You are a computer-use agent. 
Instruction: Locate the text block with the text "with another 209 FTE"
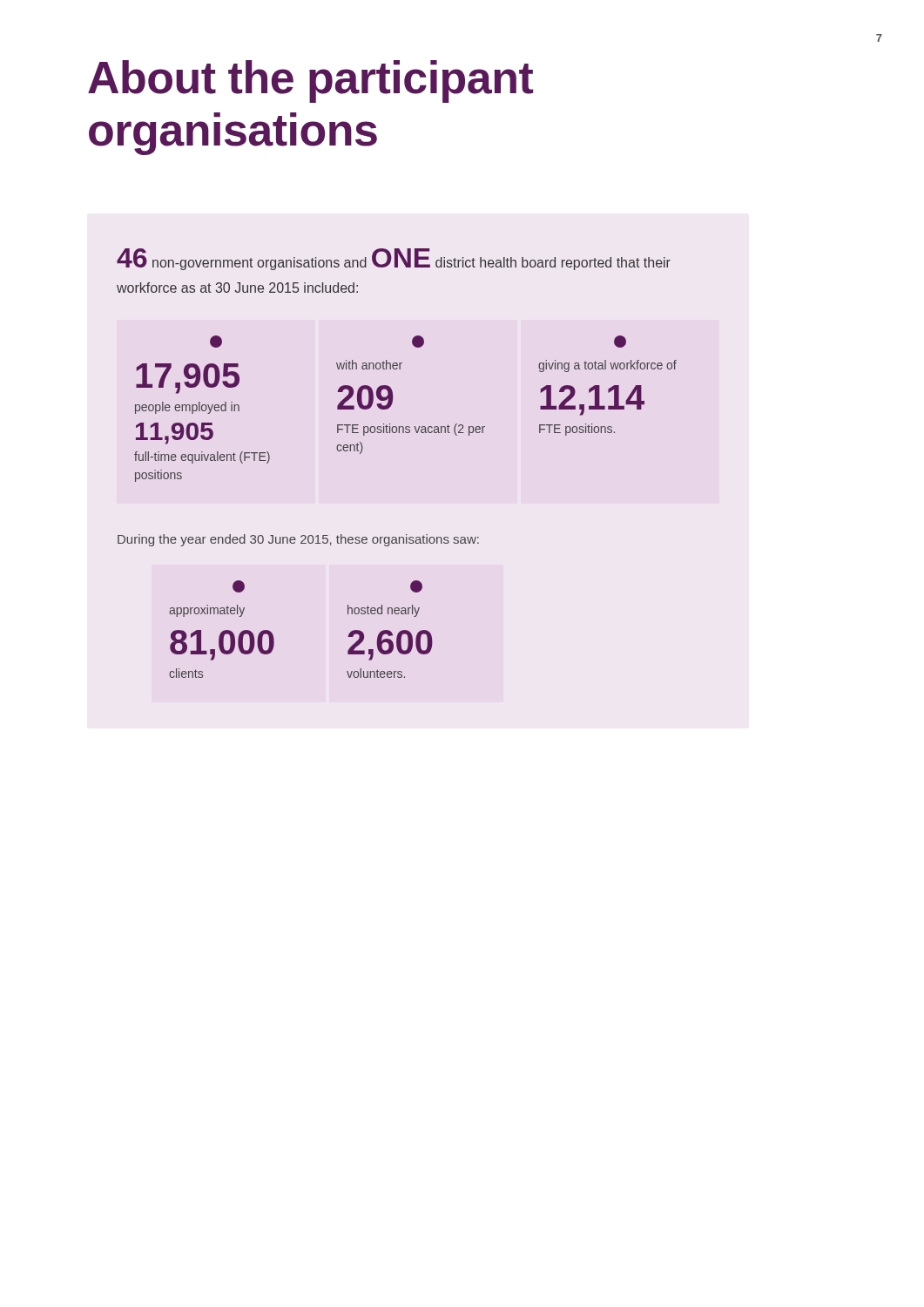click(x=418, y=342)
